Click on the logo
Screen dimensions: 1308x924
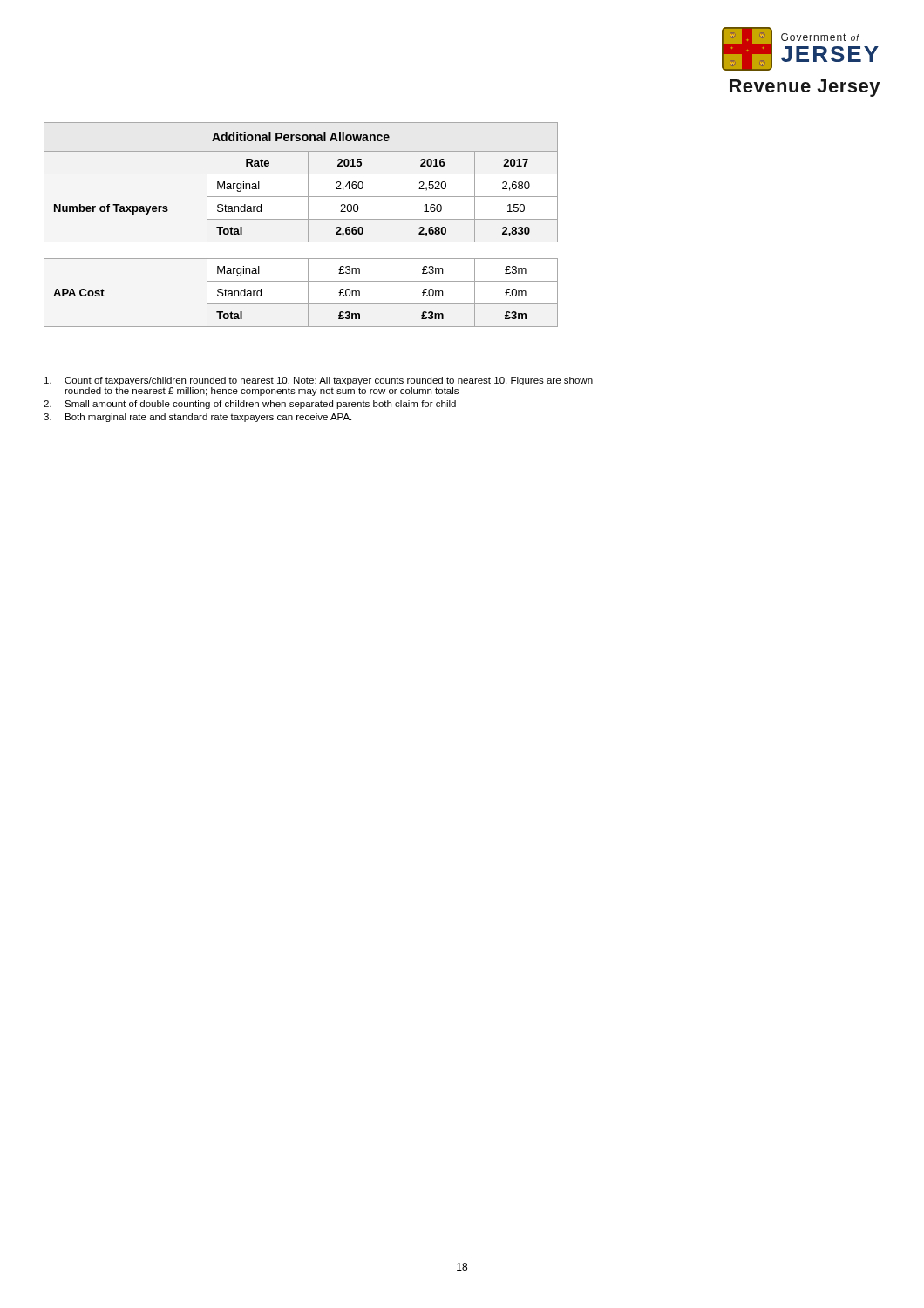[801, 62]
